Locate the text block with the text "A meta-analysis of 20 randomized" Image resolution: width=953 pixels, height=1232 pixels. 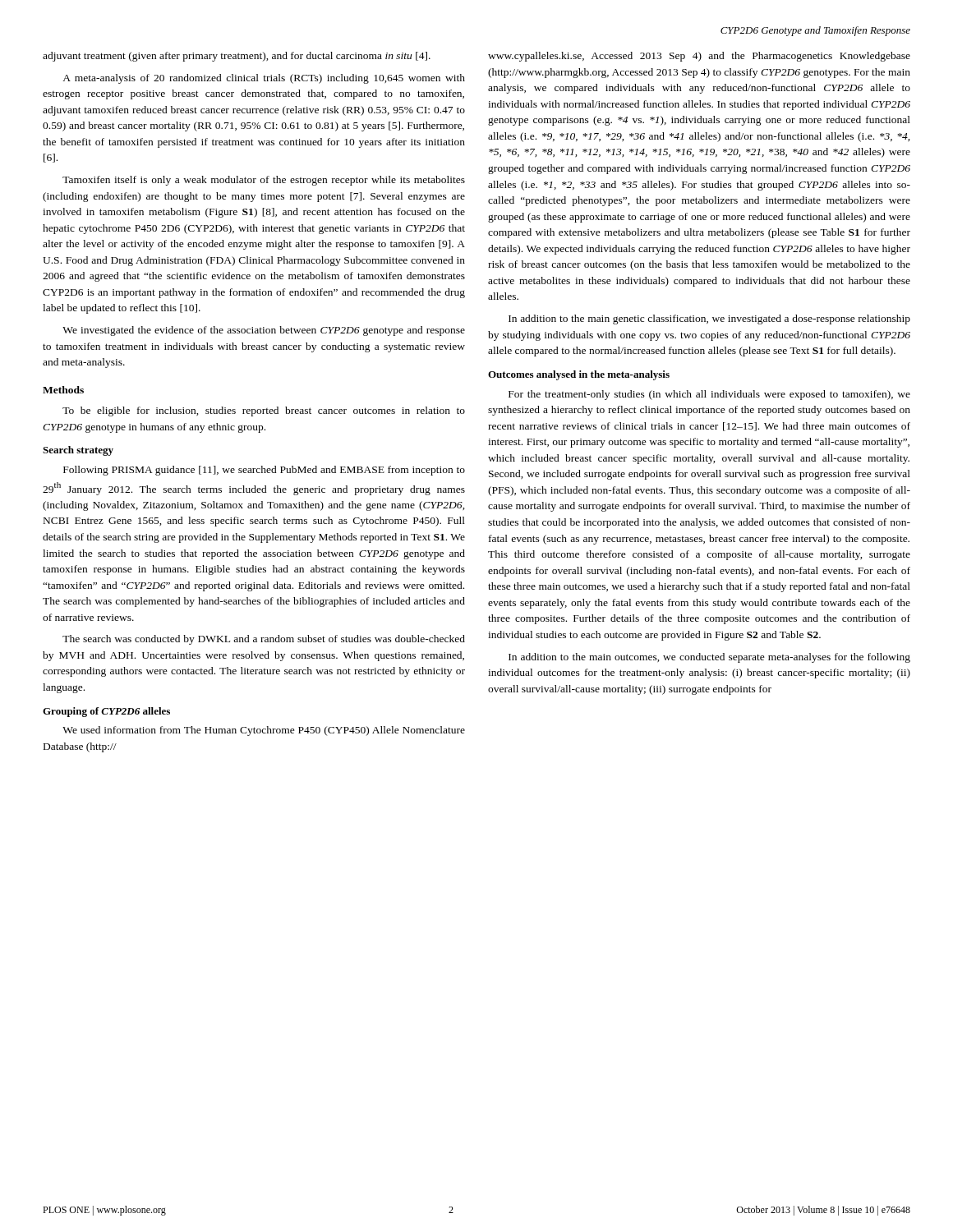(254, 118)
